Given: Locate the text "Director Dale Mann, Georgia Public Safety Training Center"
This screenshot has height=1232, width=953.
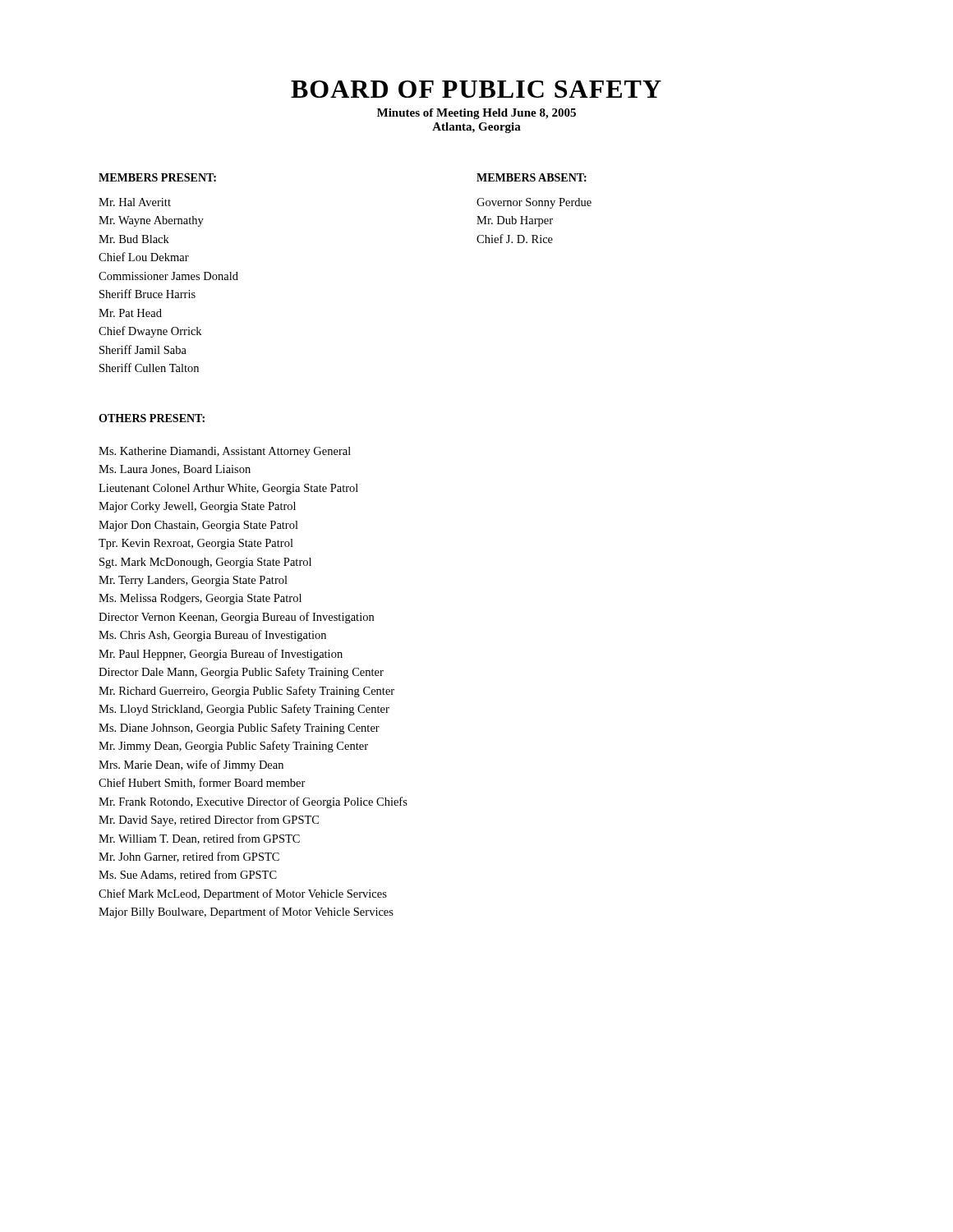Looking at the screenshot, I should click(241, 672).
